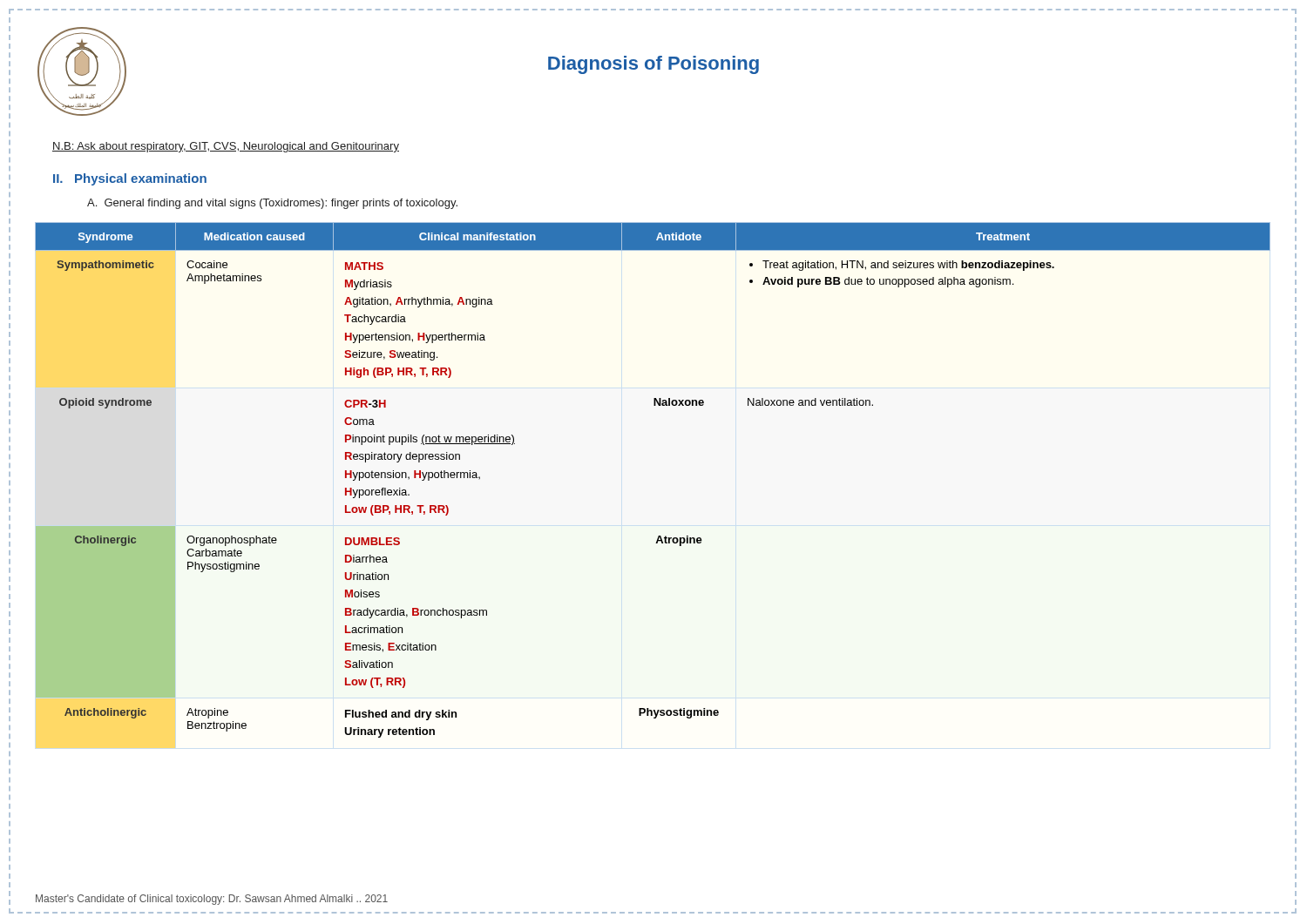Find the region starting "A. General finding and"
The width and height of the screenshot is (1307, 924).
pos(273,202)
